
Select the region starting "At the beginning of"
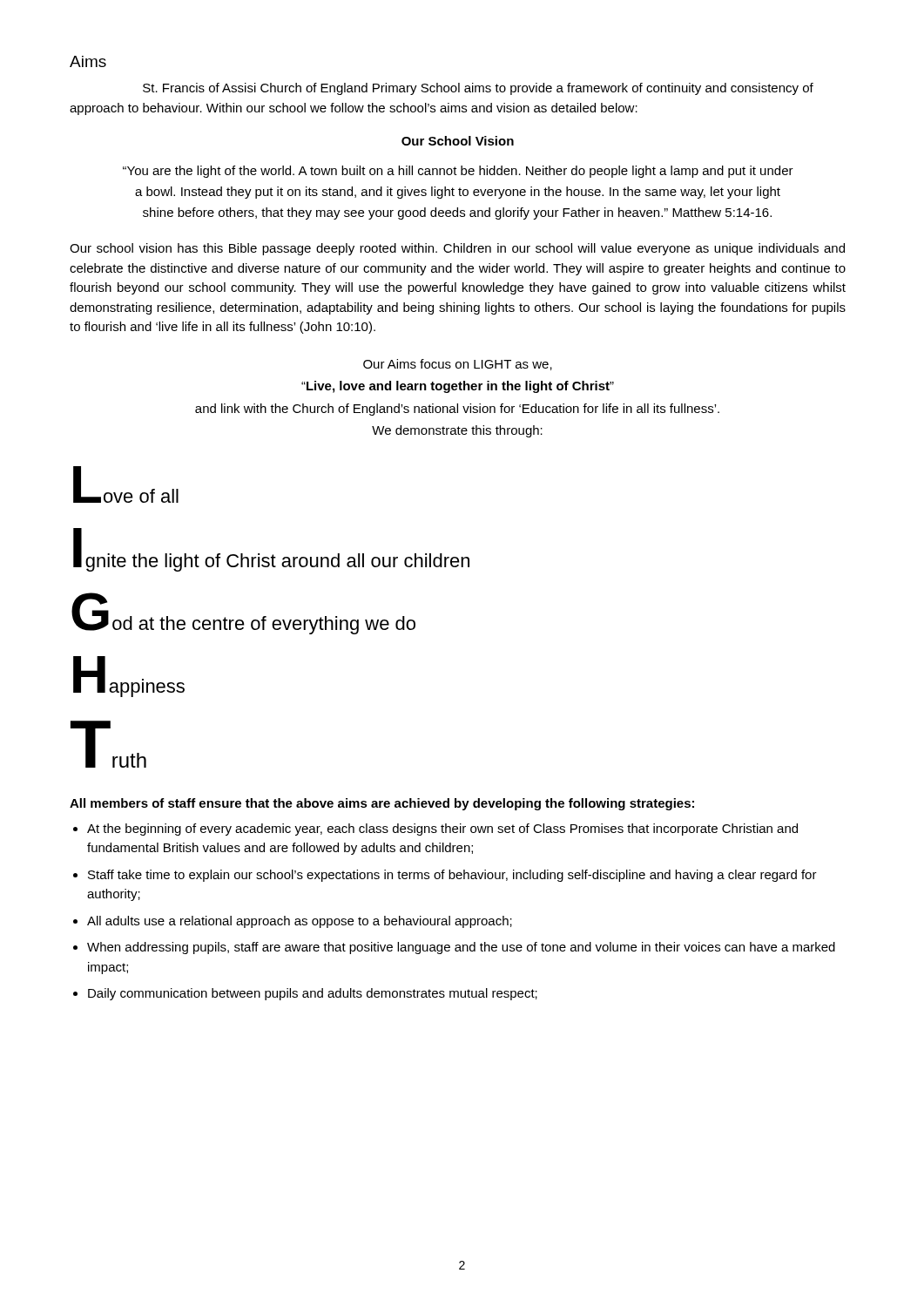[x=443, y=838]
